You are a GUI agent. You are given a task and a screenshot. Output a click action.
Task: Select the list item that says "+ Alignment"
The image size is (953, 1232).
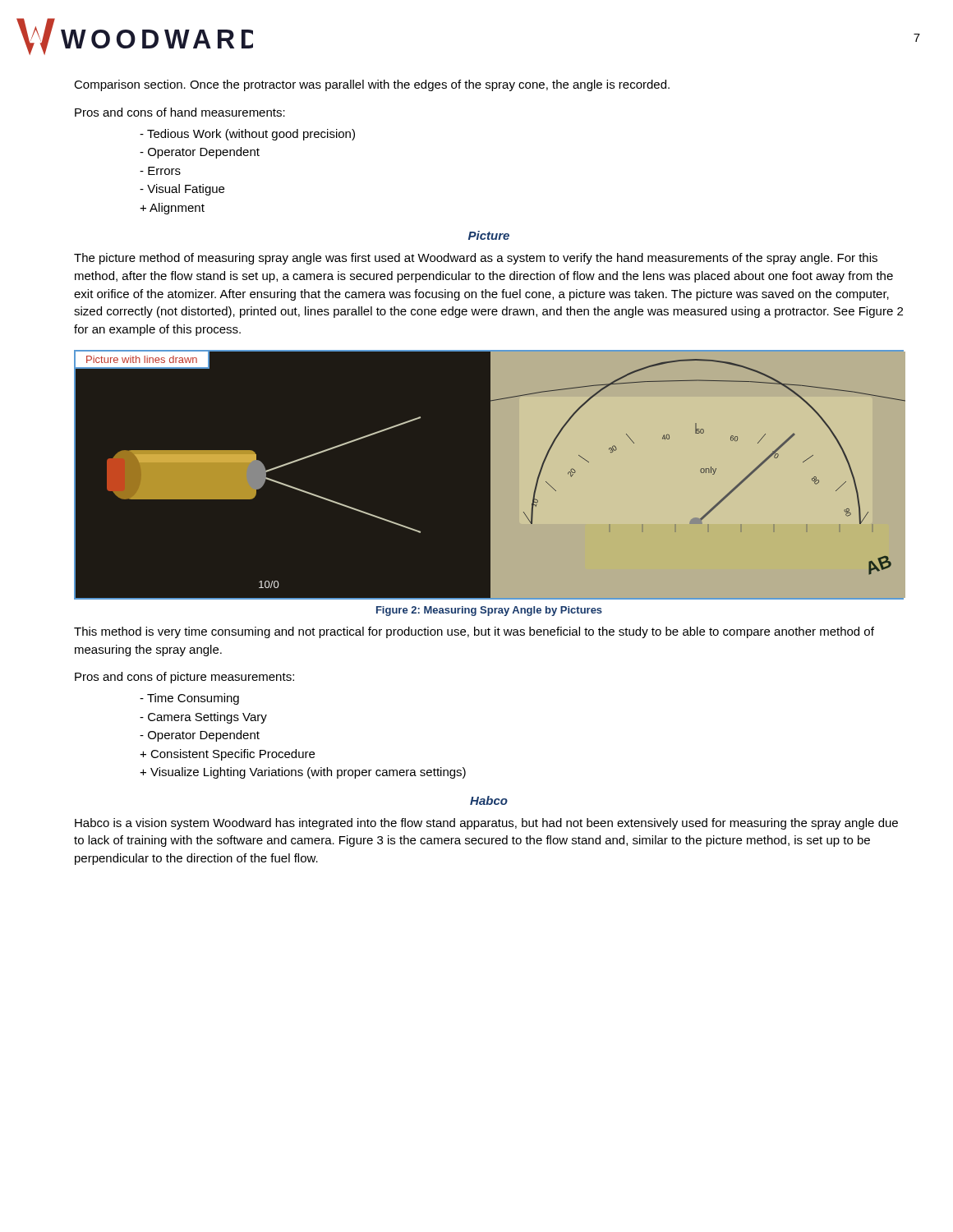point(172,207)
